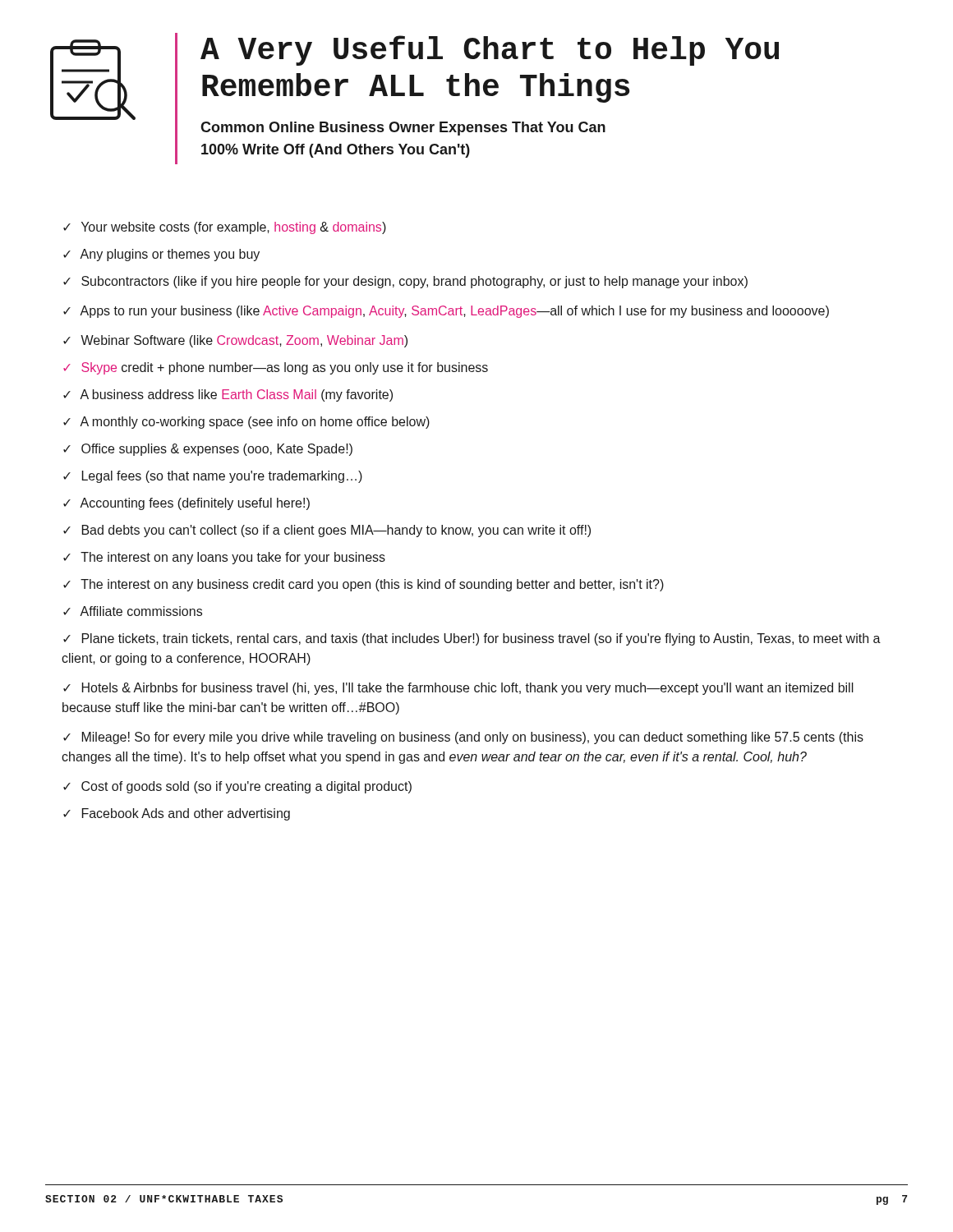Locate the illustration

point(99,80)
